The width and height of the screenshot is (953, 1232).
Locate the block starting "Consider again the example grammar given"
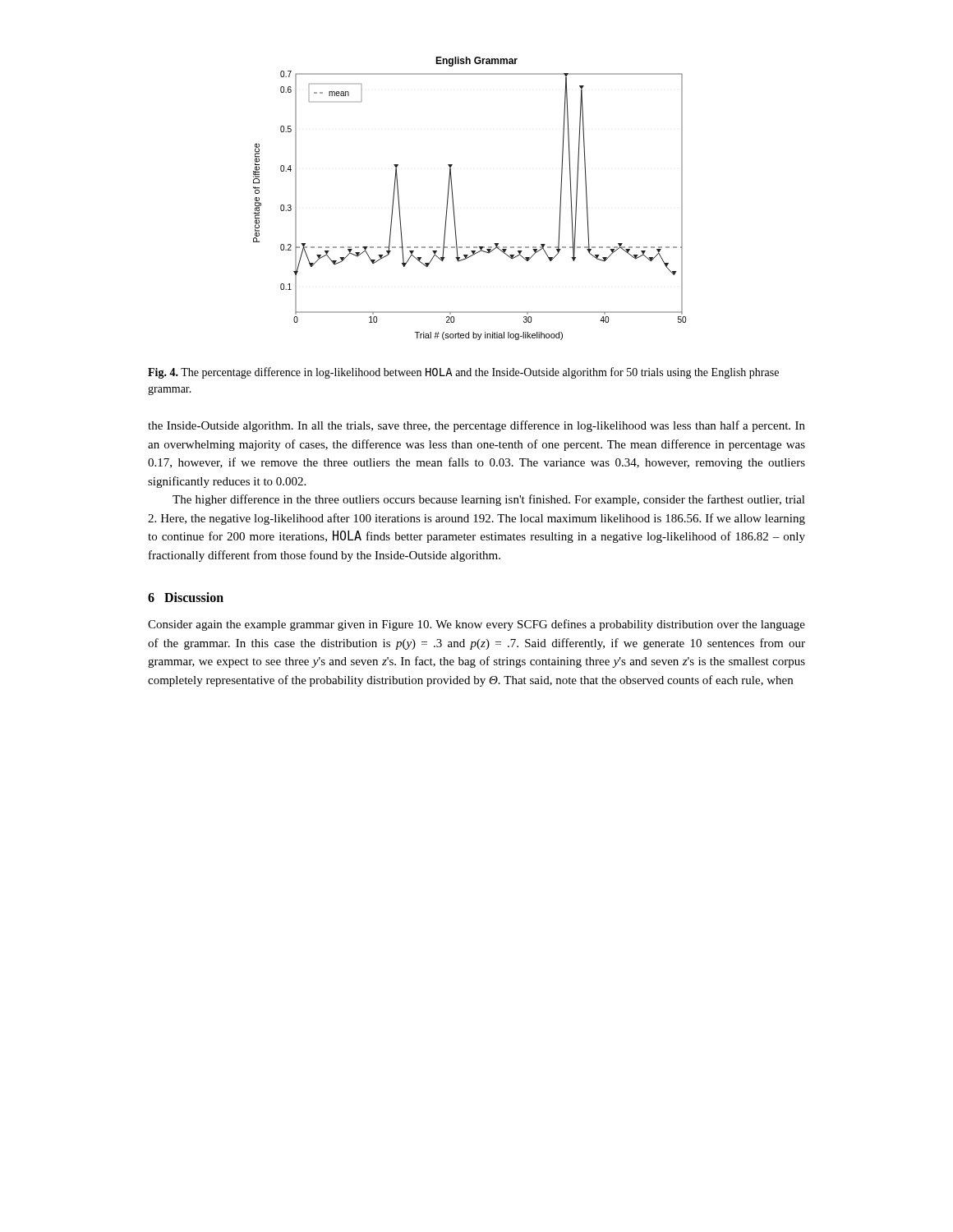pyautogui.click(x=476, y=652)
